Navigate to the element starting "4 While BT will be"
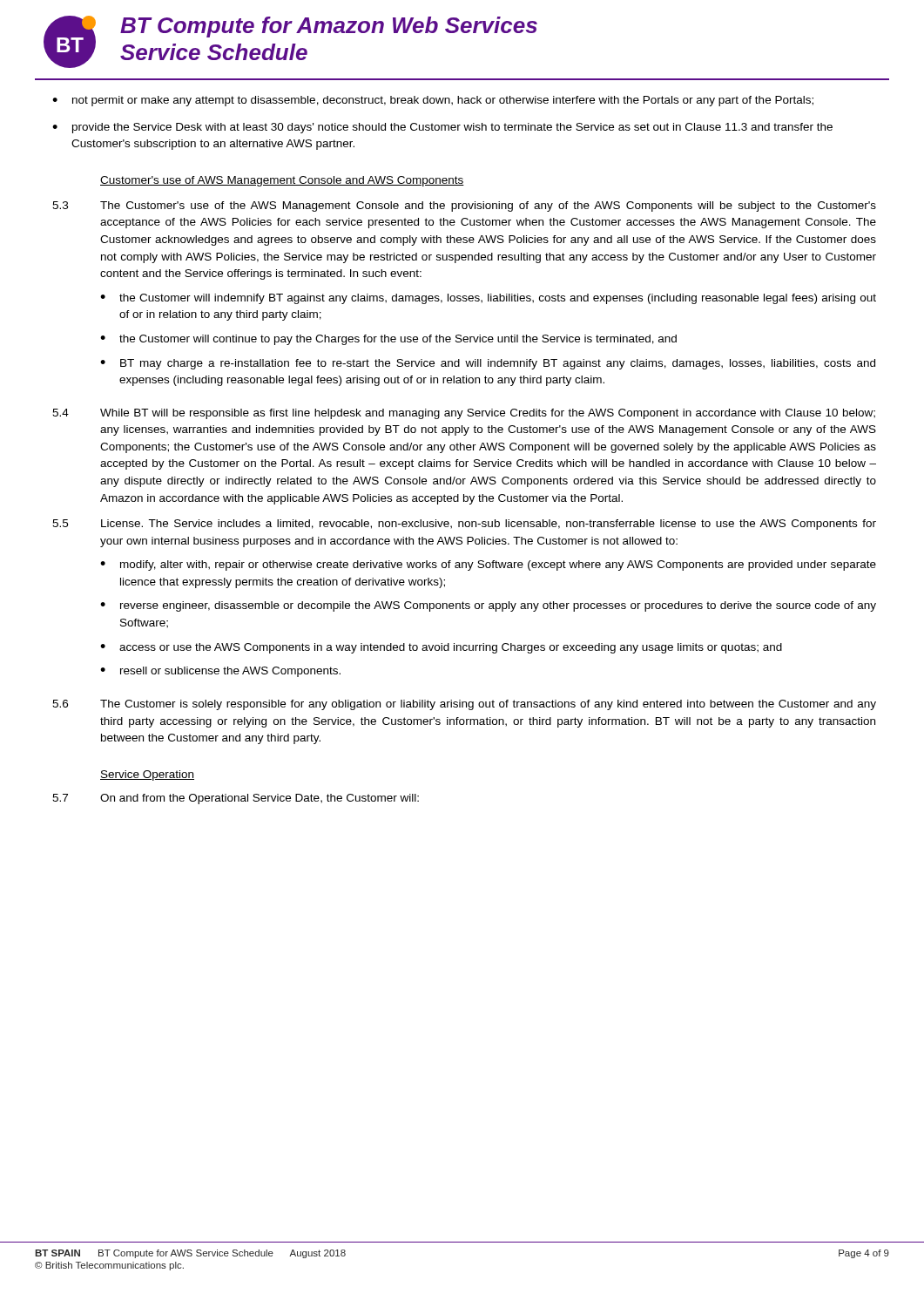Viewport: 924px width, 1307px height. 464,455
